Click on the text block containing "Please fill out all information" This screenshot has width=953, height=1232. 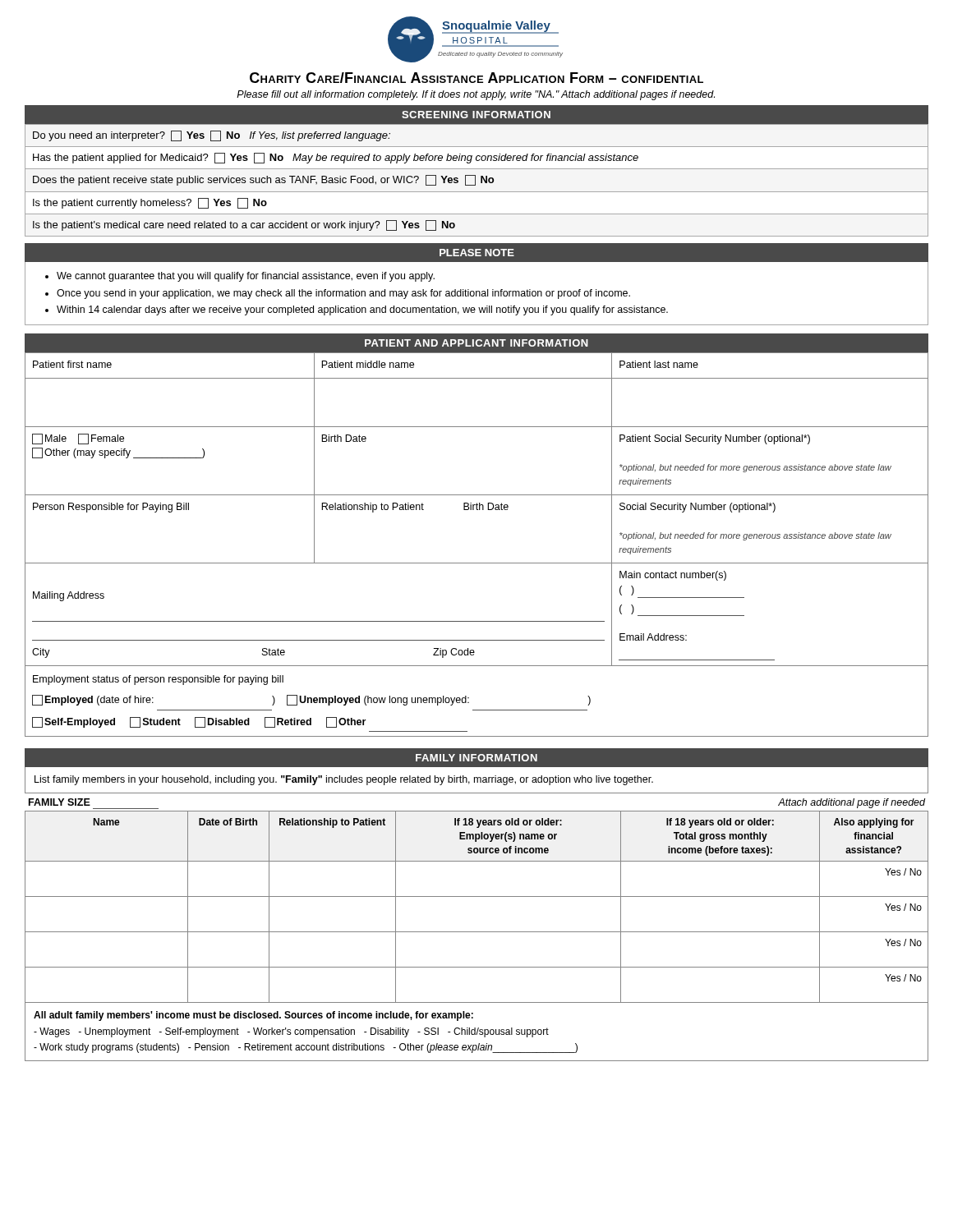tap(476, 94)
